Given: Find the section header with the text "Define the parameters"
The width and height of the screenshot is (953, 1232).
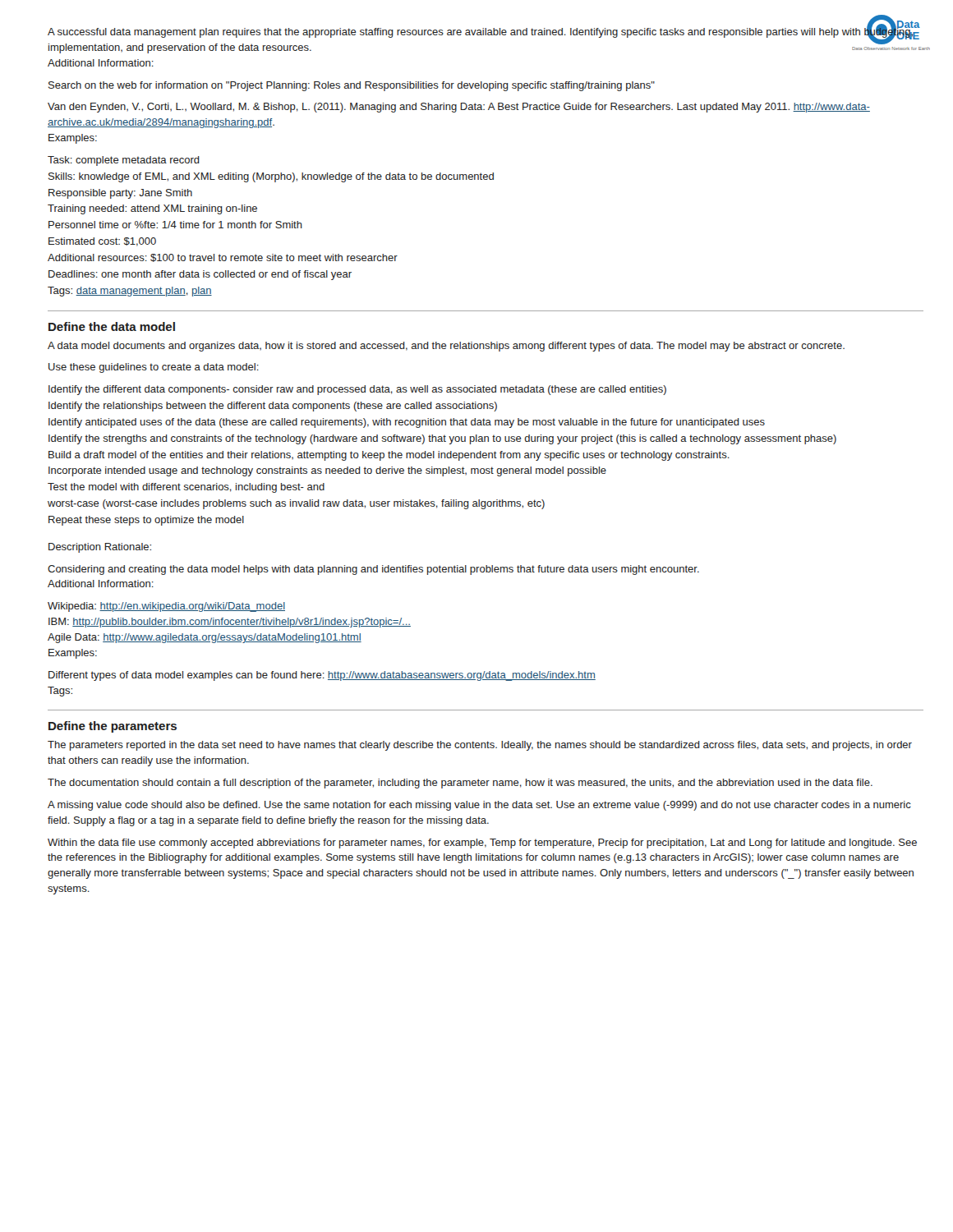Looking at the screenshot, I should point(112,726).
